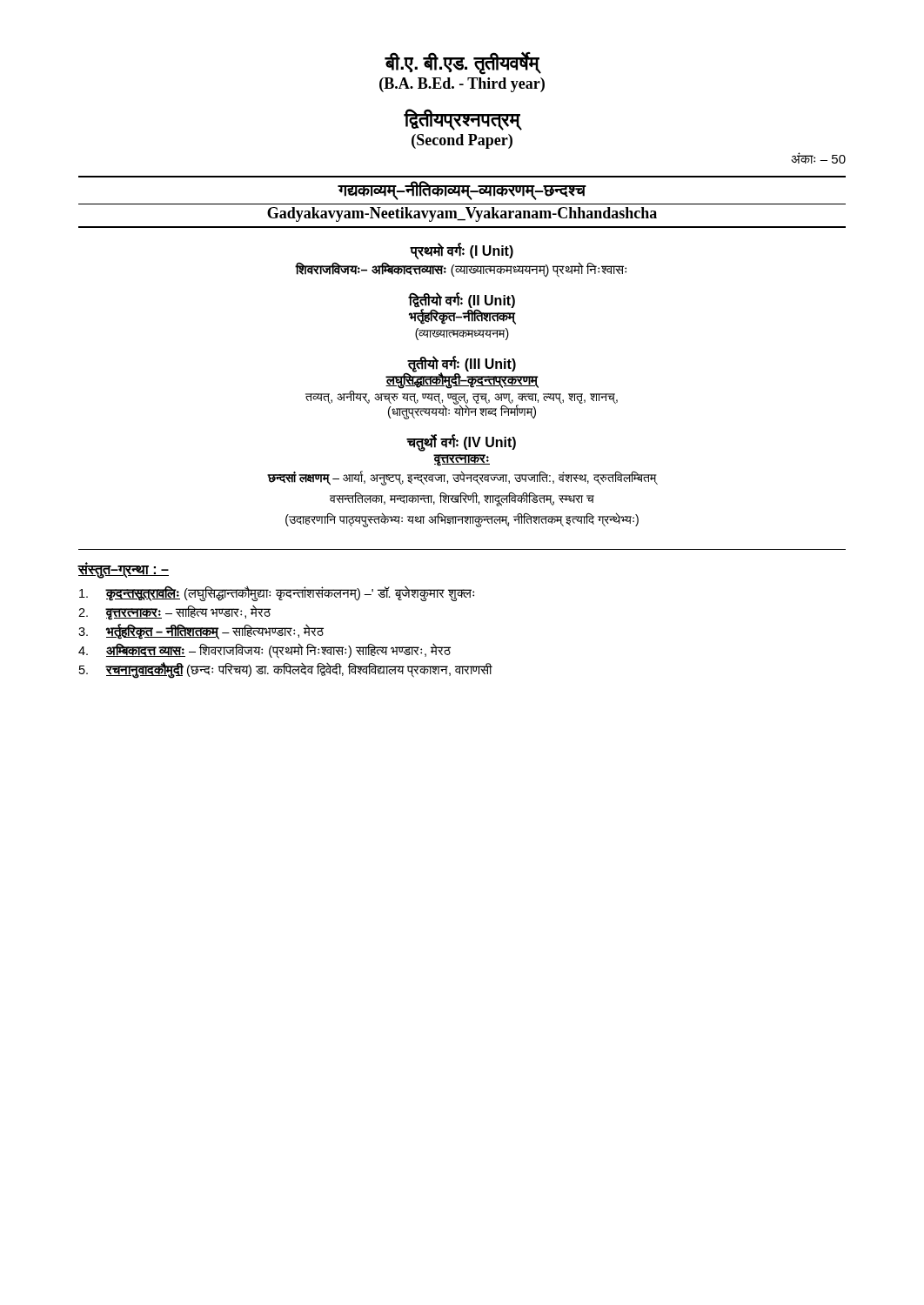Screen dimensions: 1305x924
Task: Find the element starting "अंकाः – 50"
Action: point(818,159)
